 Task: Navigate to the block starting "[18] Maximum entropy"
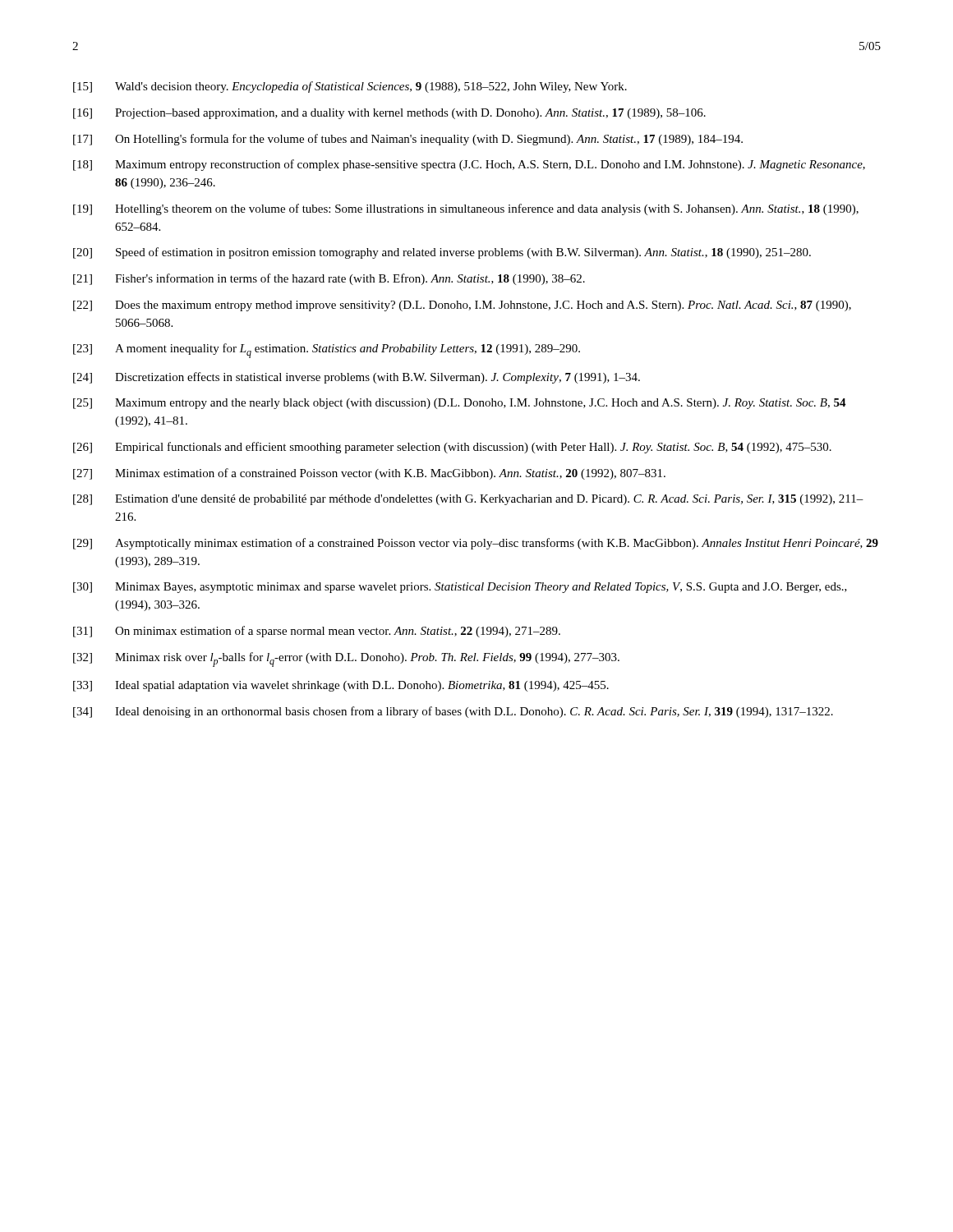click(x=476, y=174)
